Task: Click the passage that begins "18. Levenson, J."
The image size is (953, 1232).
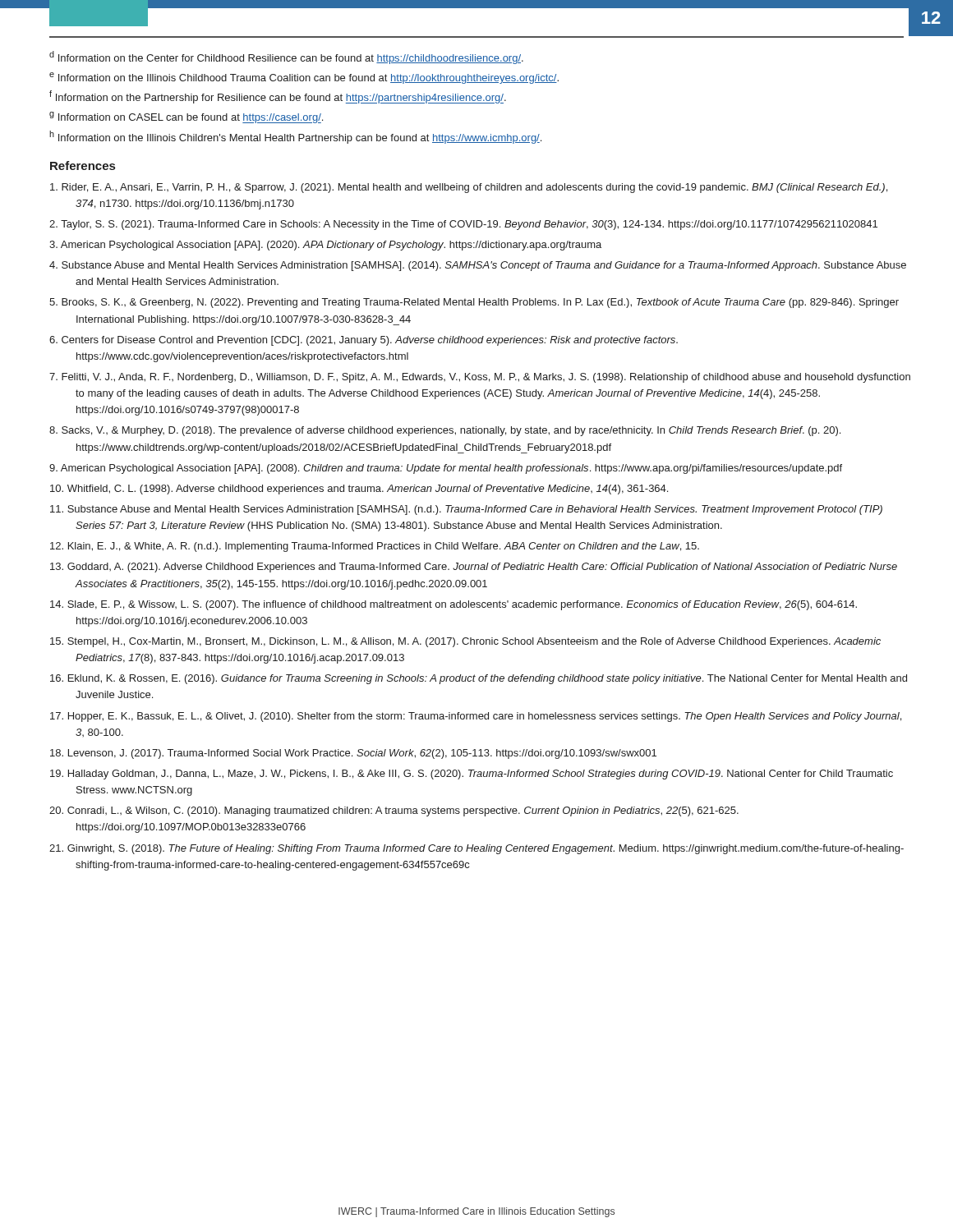Action: coord(353,753)
